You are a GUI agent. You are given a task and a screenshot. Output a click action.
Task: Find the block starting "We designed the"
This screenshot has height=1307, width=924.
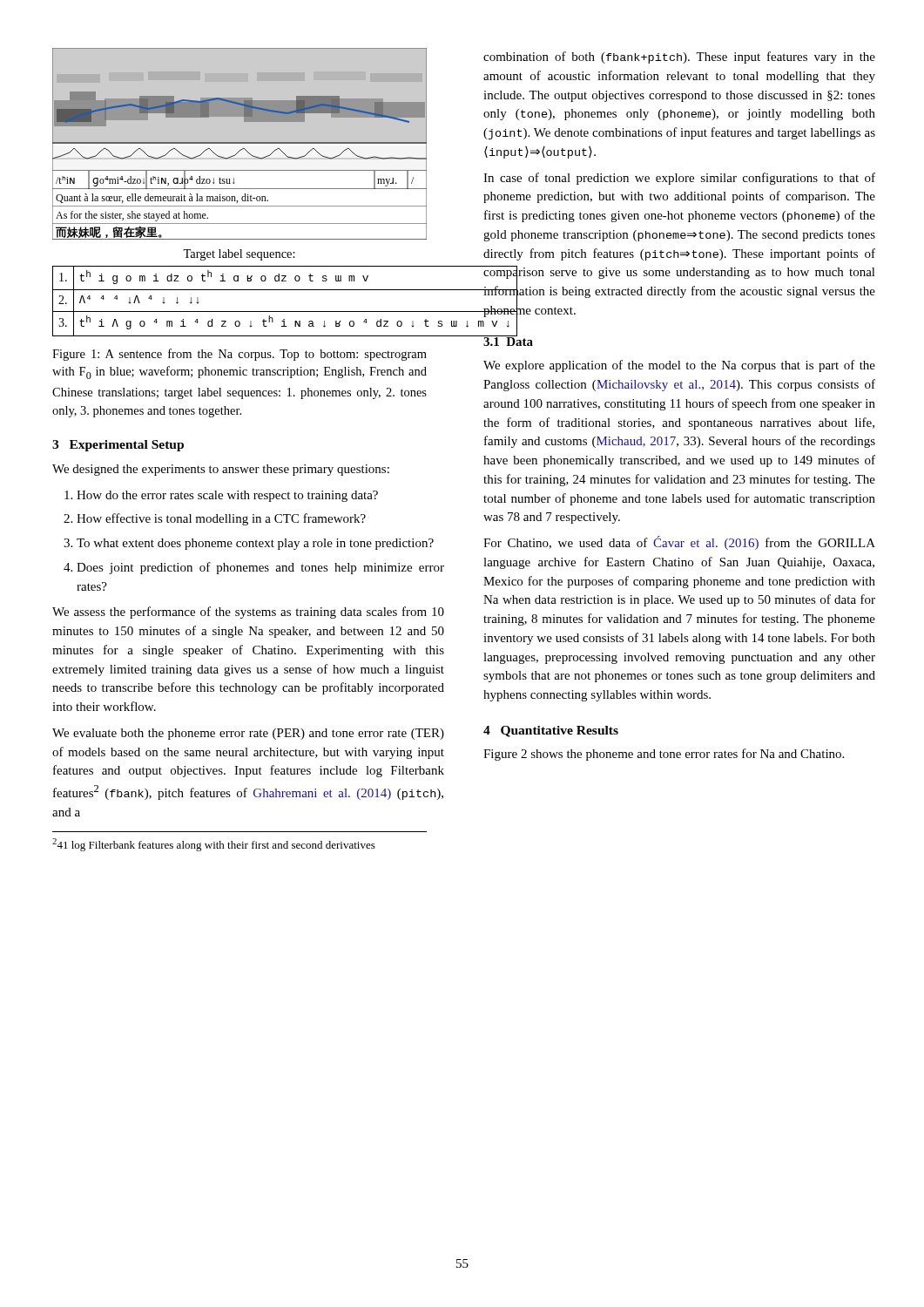coord(221,469)
